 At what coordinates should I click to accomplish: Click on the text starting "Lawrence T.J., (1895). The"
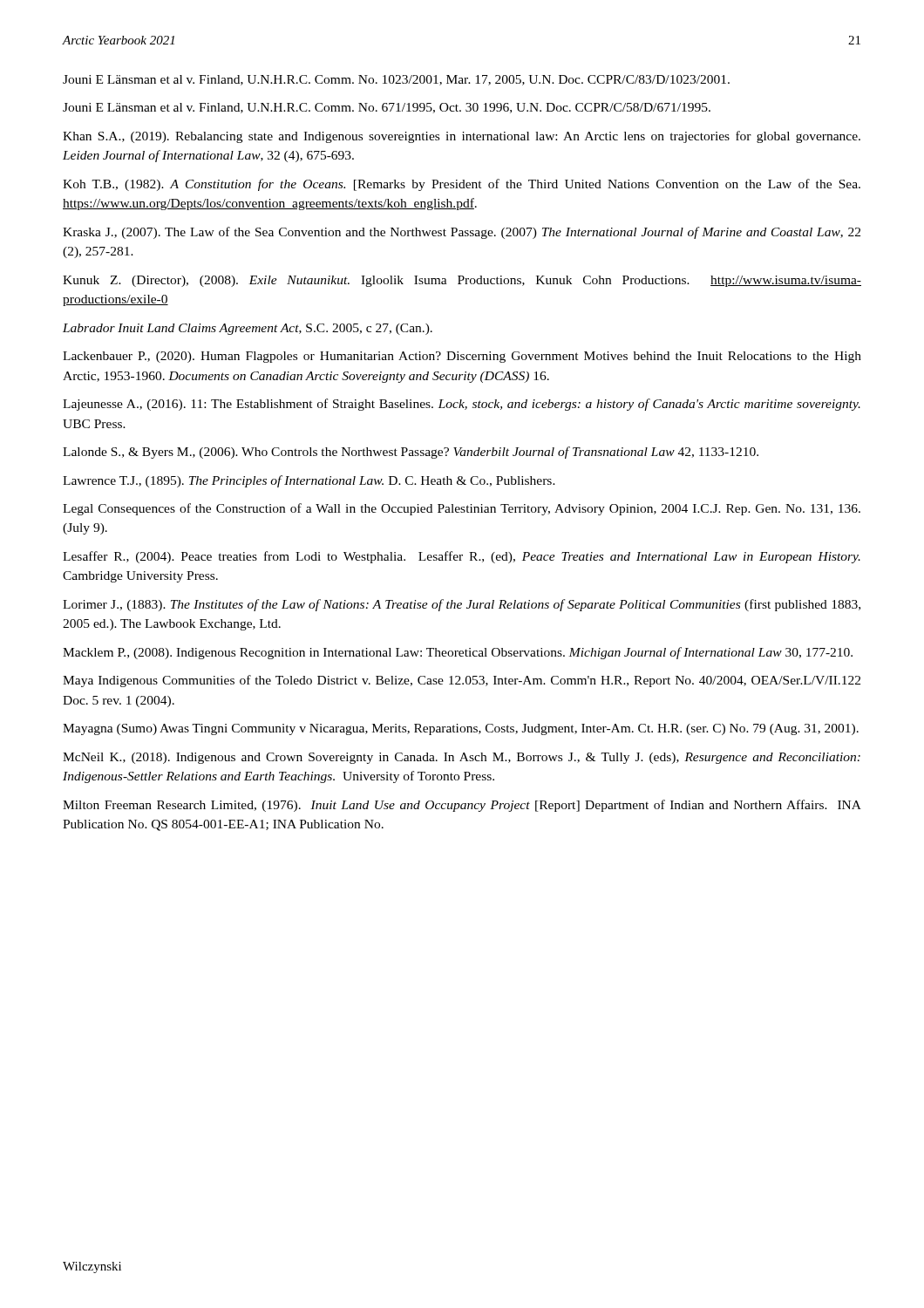tap(309, 480)
